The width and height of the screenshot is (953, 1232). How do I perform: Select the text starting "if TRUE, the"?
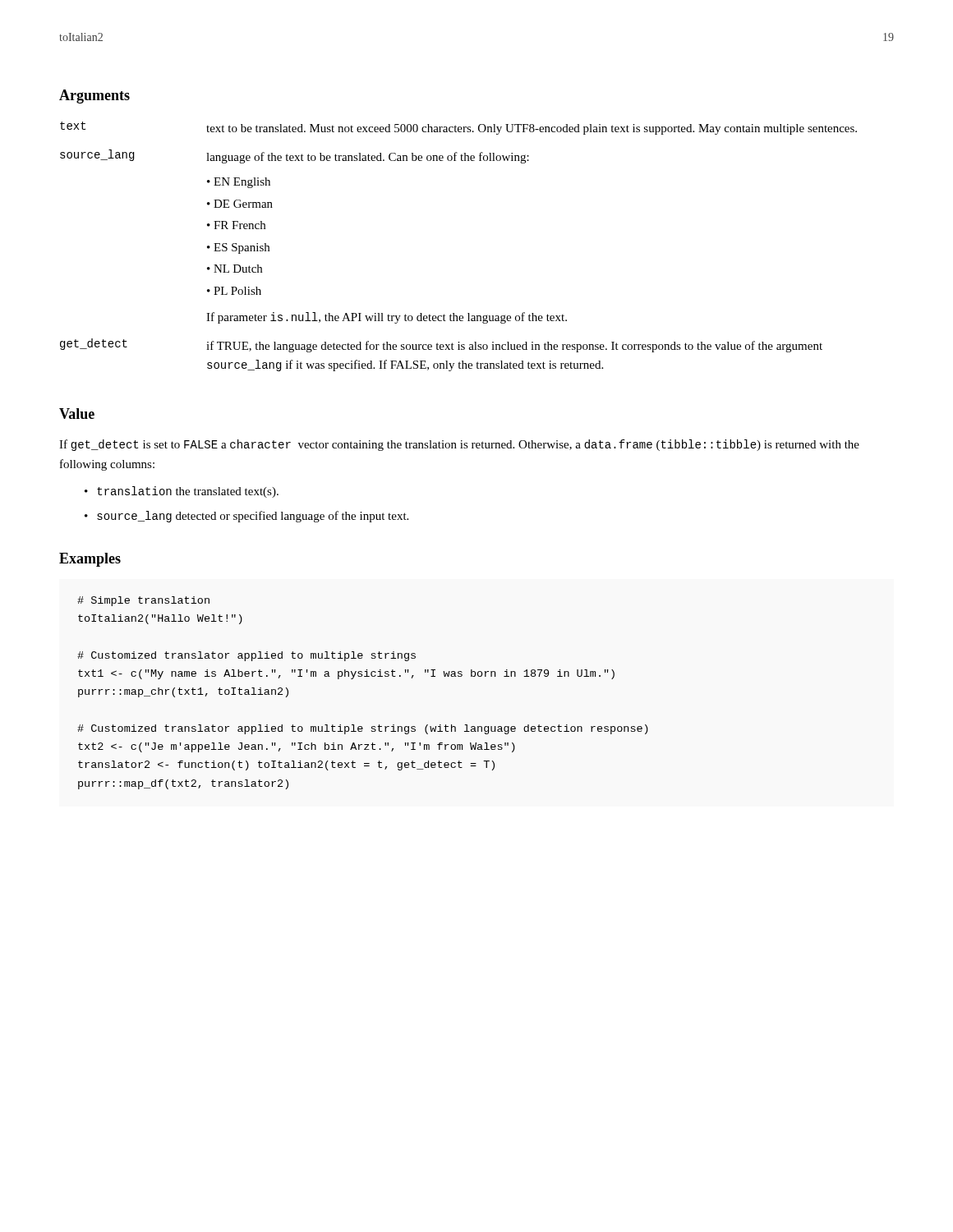coord(514,355)
